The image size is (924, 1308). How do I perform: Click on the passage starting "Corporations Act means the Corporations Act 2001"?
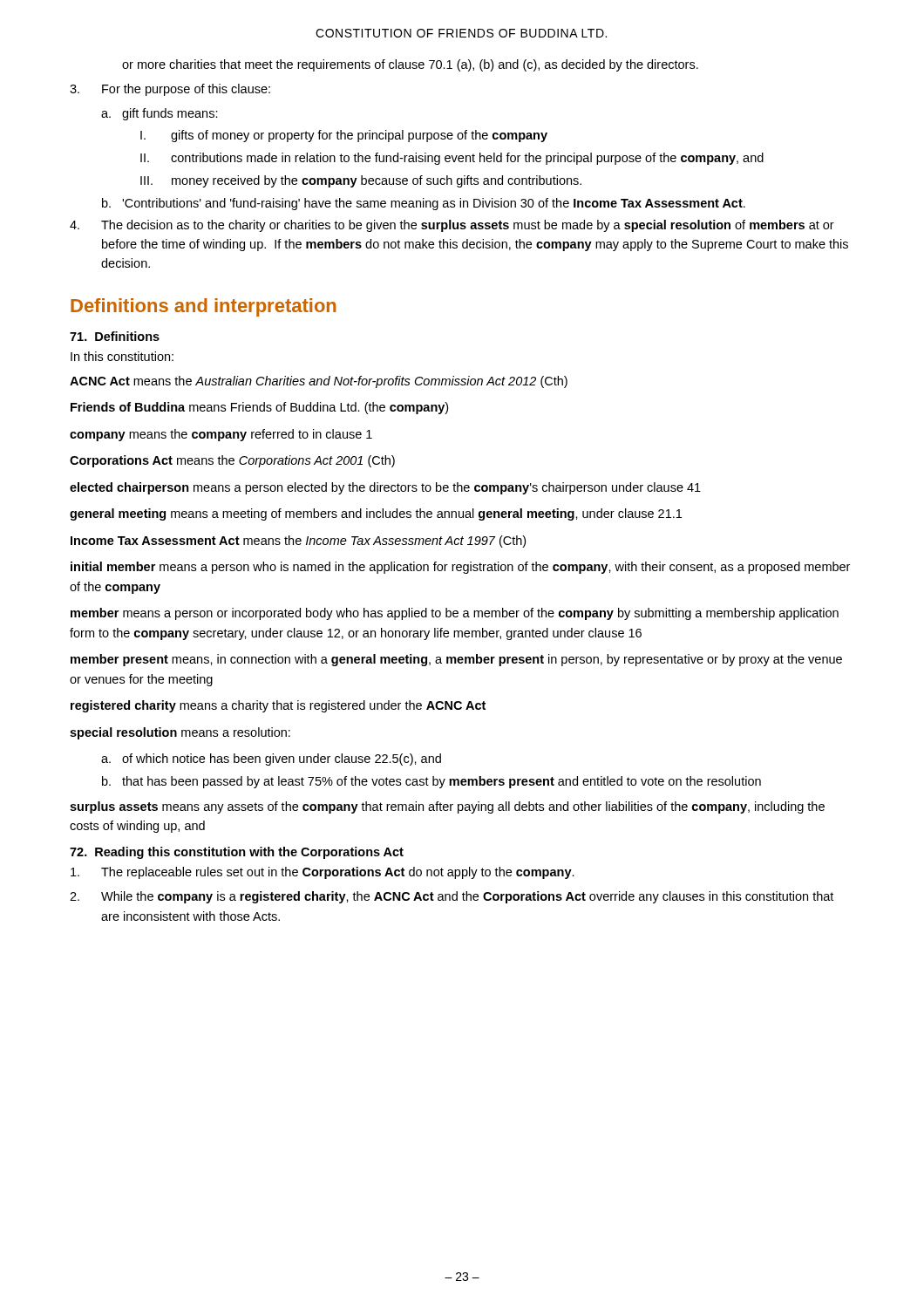point(232,461)
